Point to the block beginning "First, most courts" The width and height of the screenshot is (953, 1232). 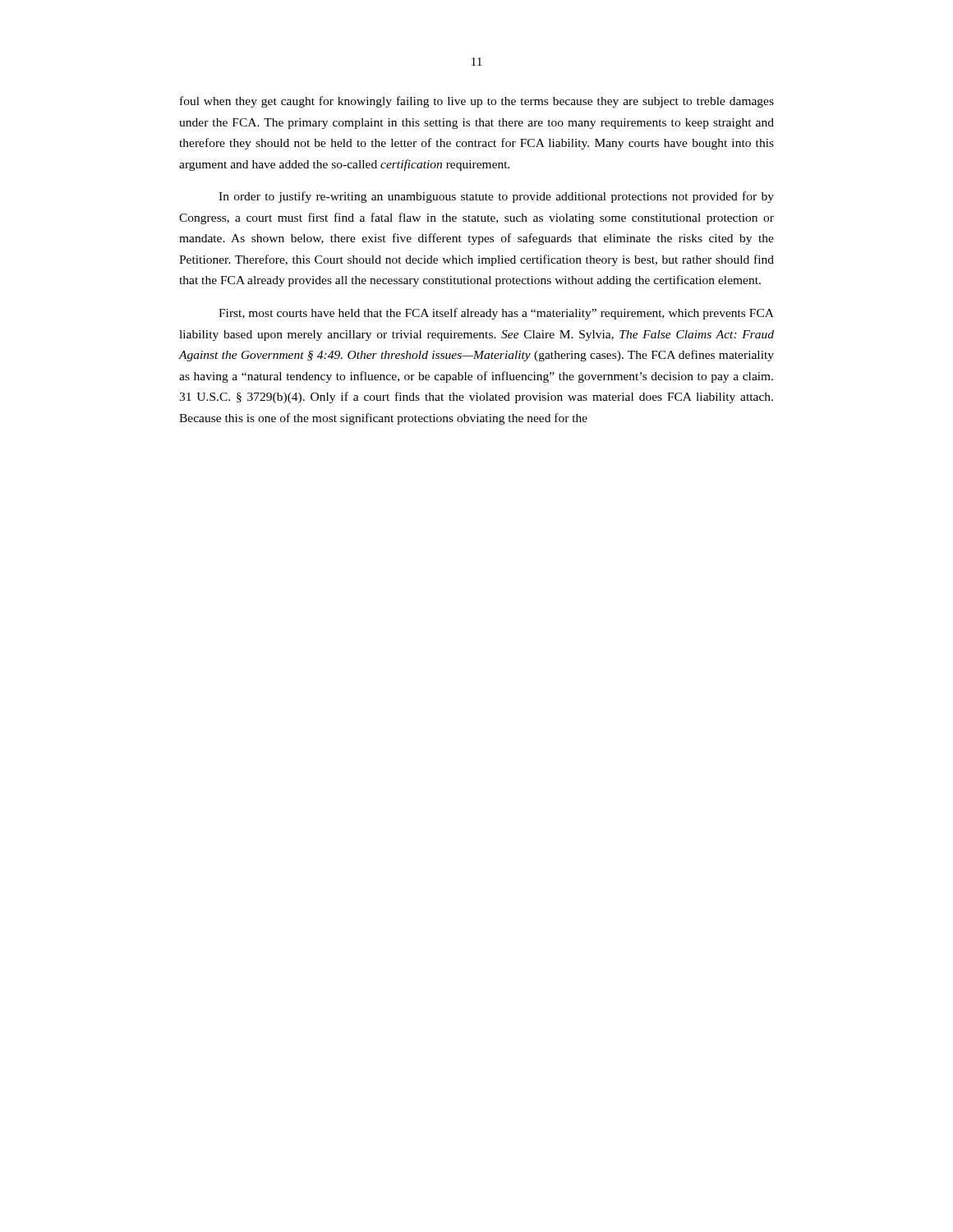click(x=476, y=365)
